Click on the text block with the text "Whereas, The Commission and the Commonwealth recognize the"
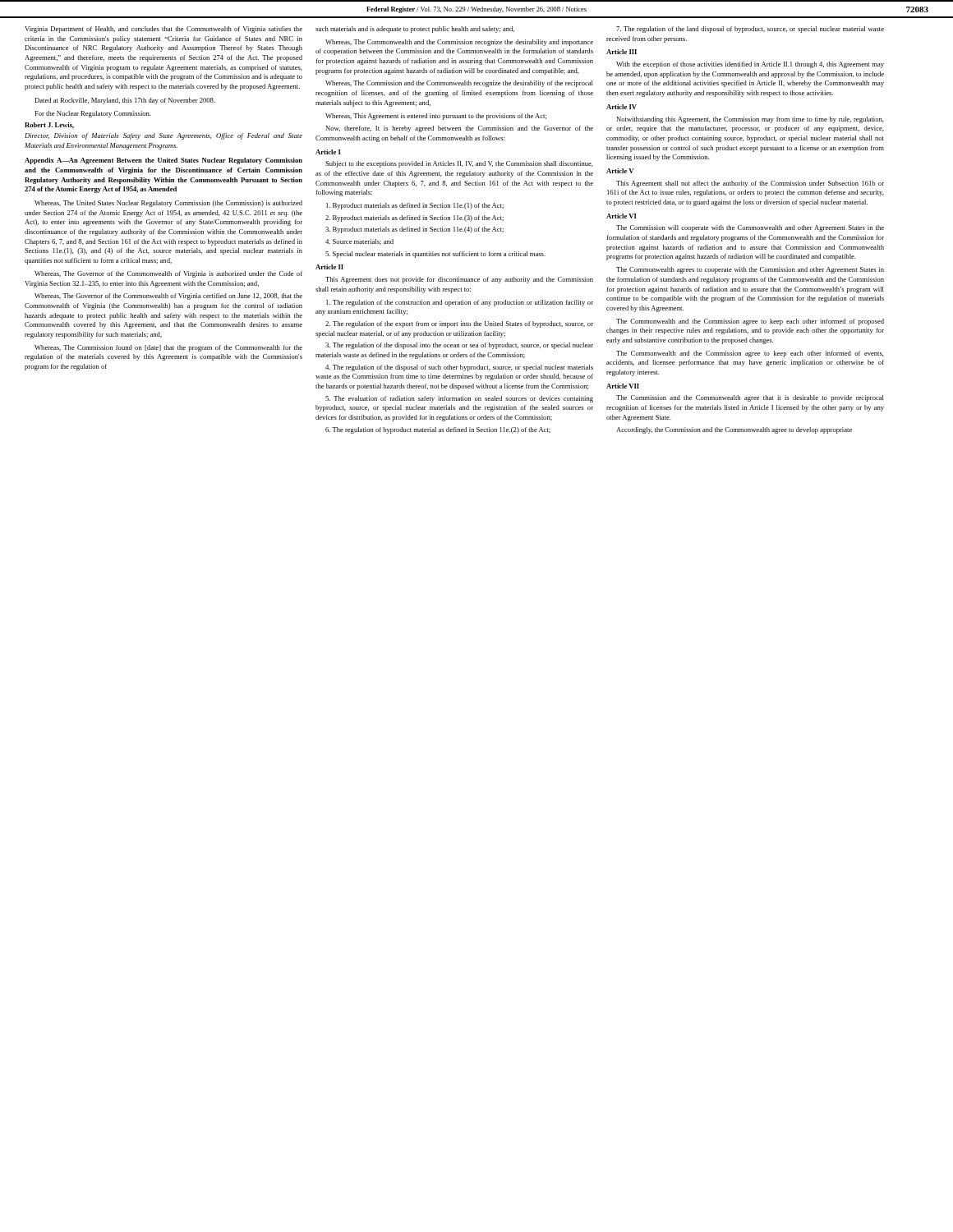Image resolution: width=953 pixels, height=1232 pixels. pyautogui.click(x=454, y=93)
